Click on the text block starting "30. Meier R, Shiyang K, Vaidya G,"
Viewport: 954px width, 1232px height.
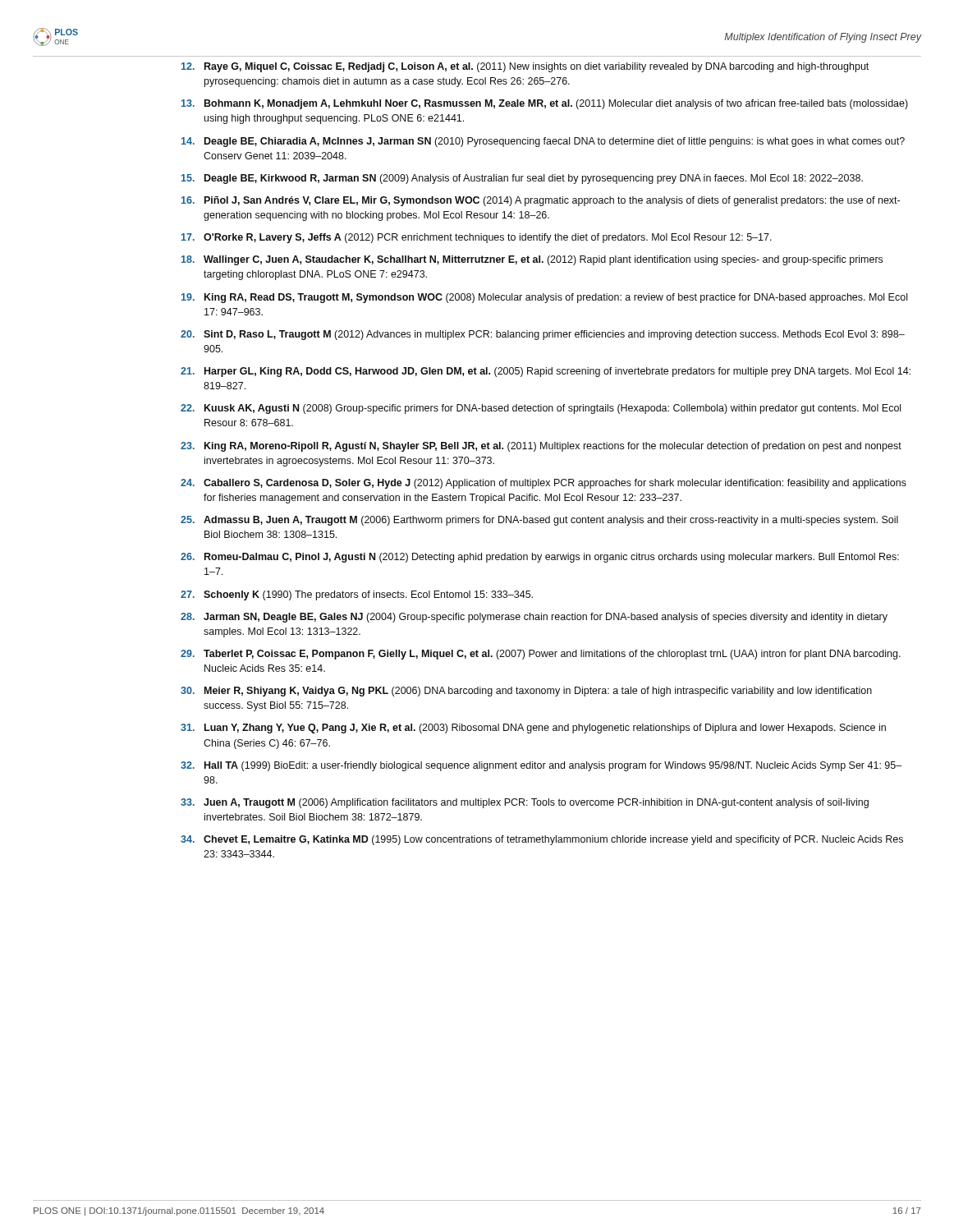(547, 698)
